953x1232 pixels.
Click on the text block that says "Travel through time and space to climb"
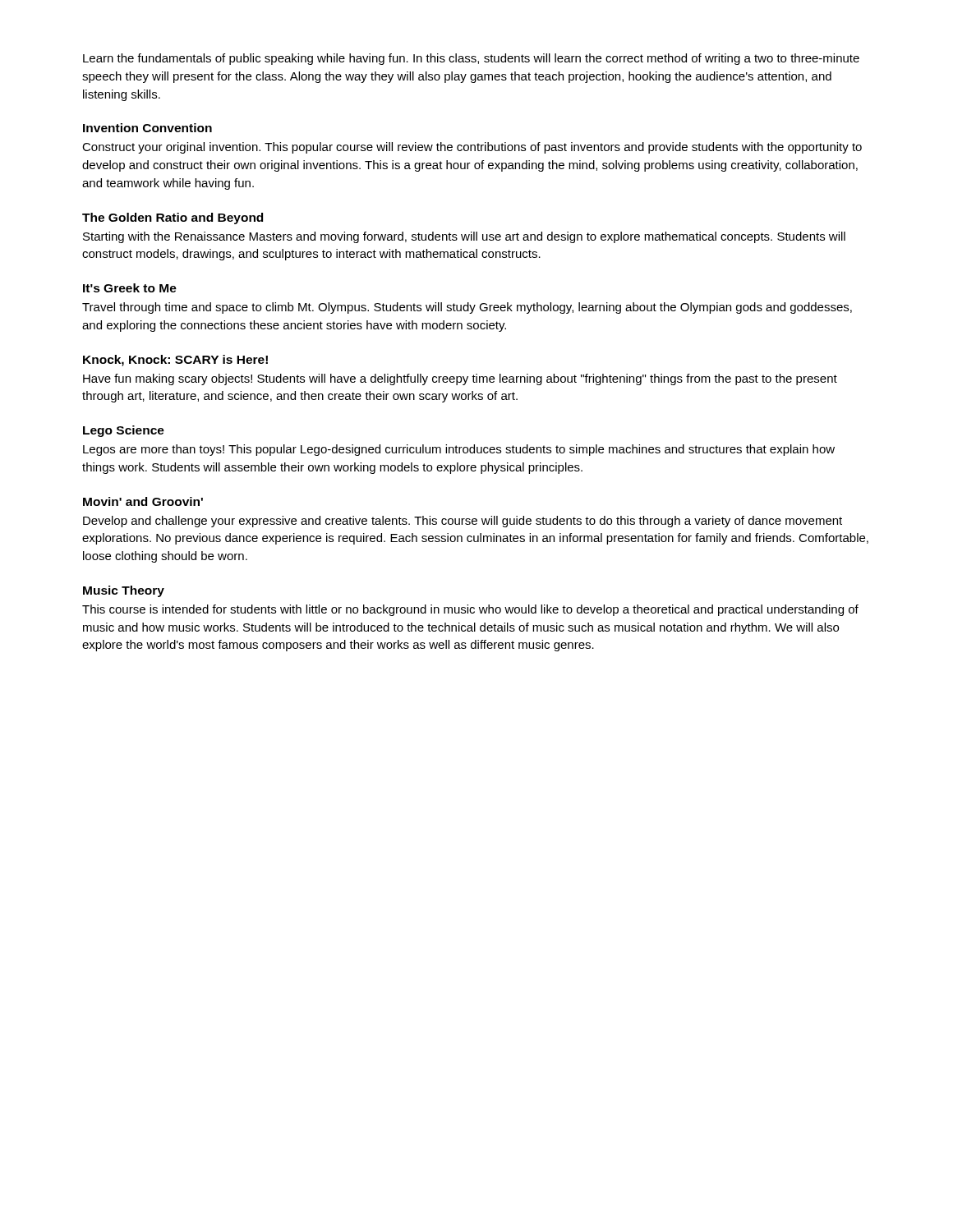(476, 316)
